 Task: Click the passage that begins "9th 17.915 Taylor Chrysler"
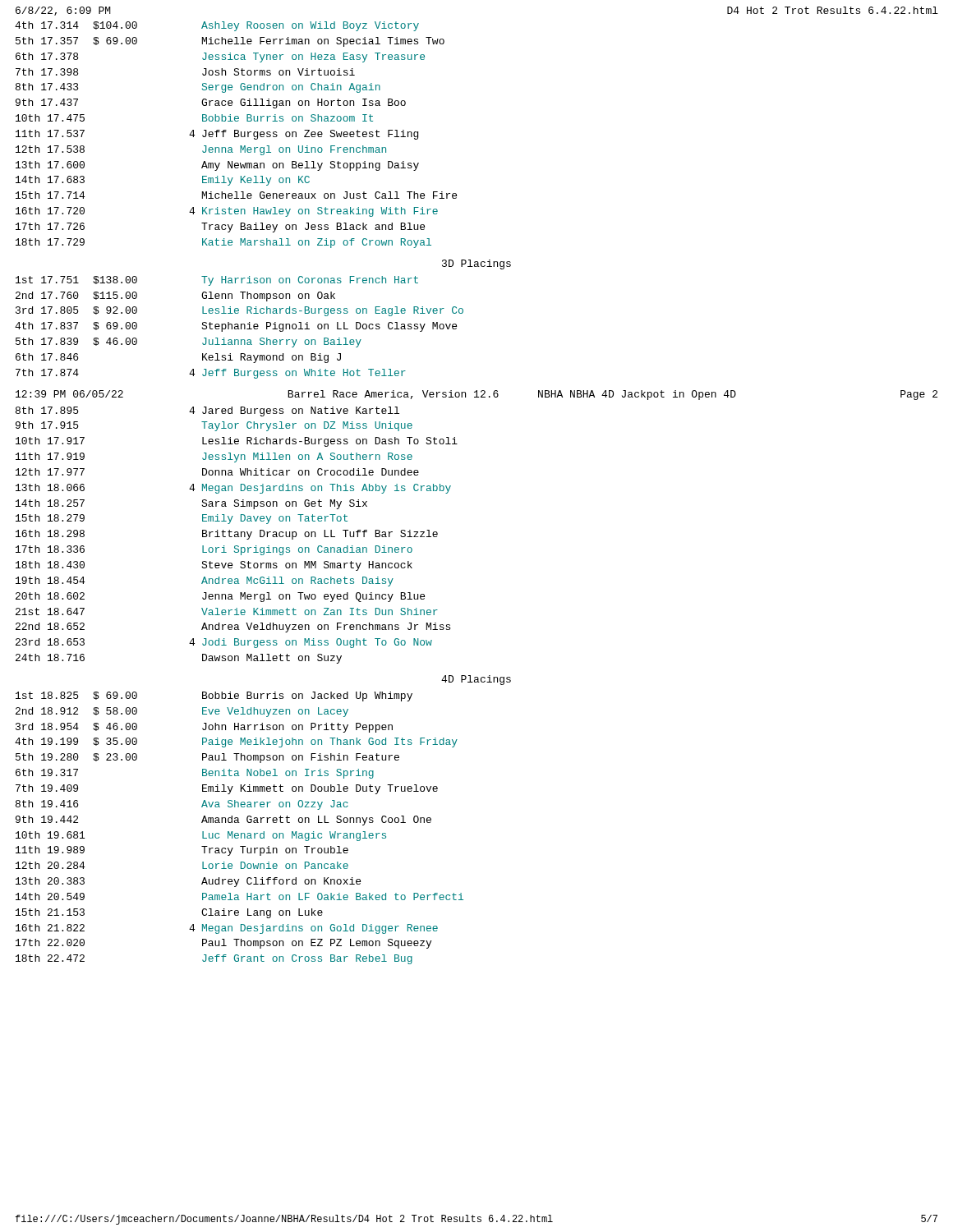[x=214, y=426]
